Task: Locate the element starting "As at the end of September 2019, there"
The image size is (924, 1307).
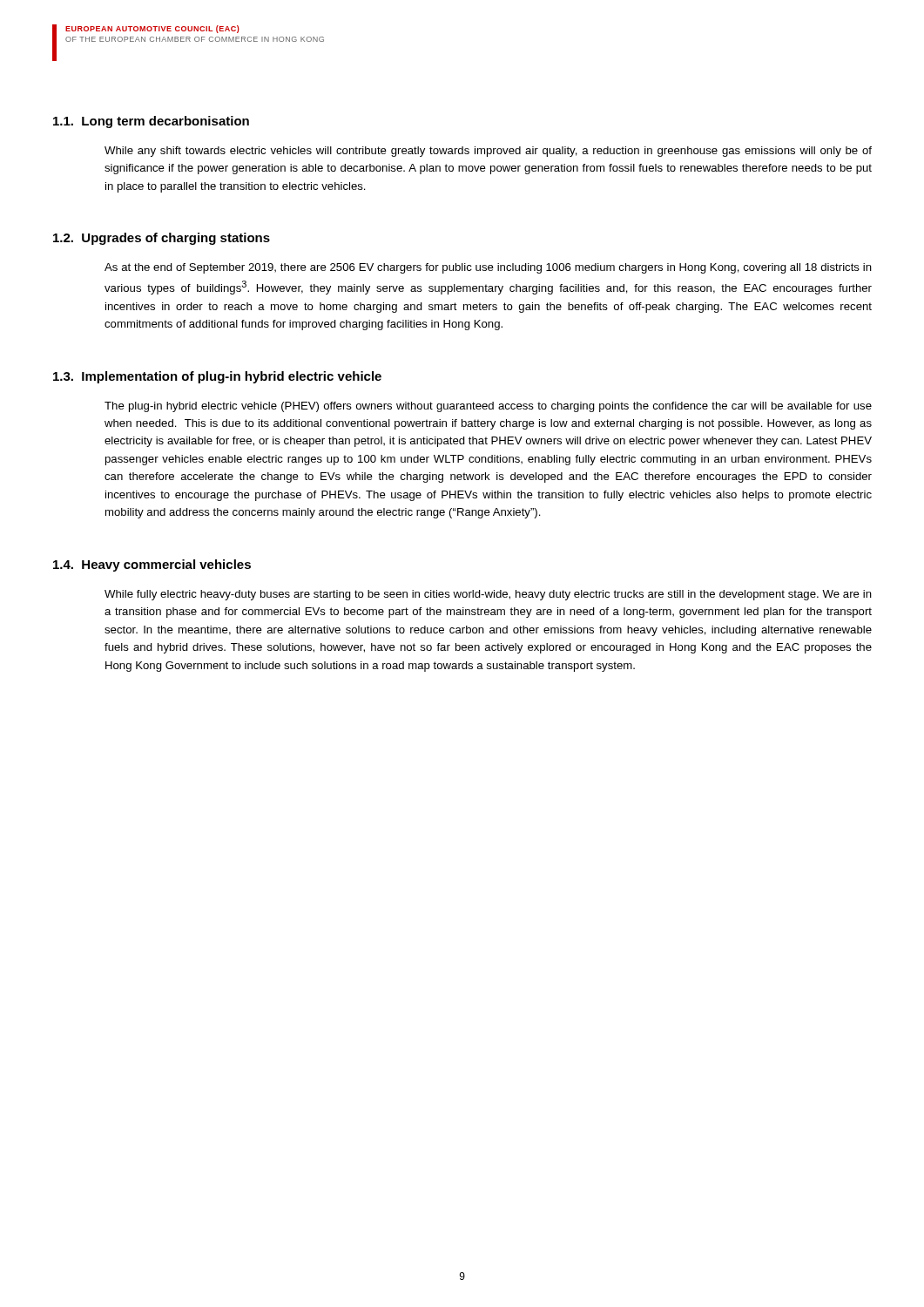Action: [488, 296]
